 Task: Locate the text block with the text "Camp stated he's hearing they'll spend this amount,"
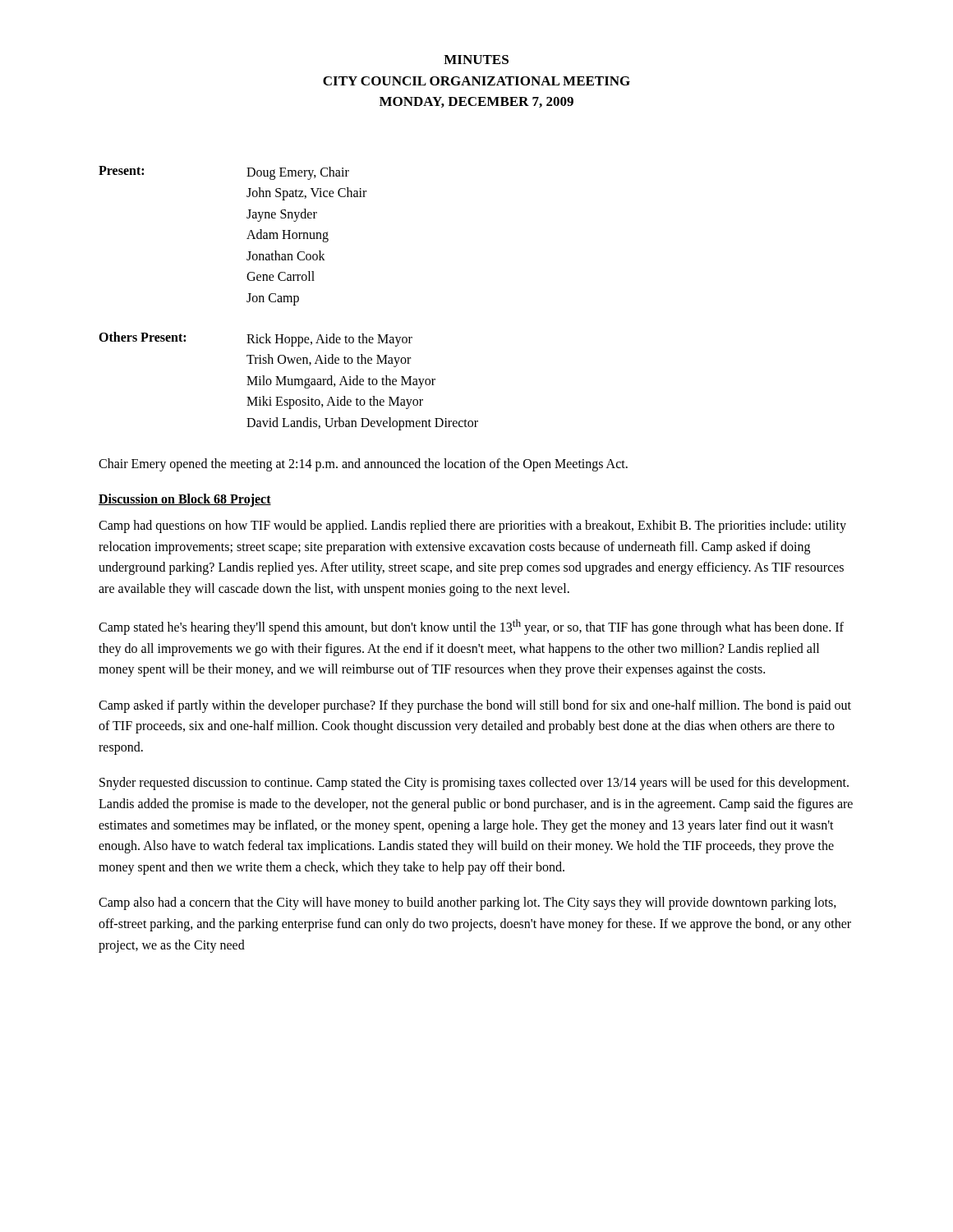click(471, 646)
